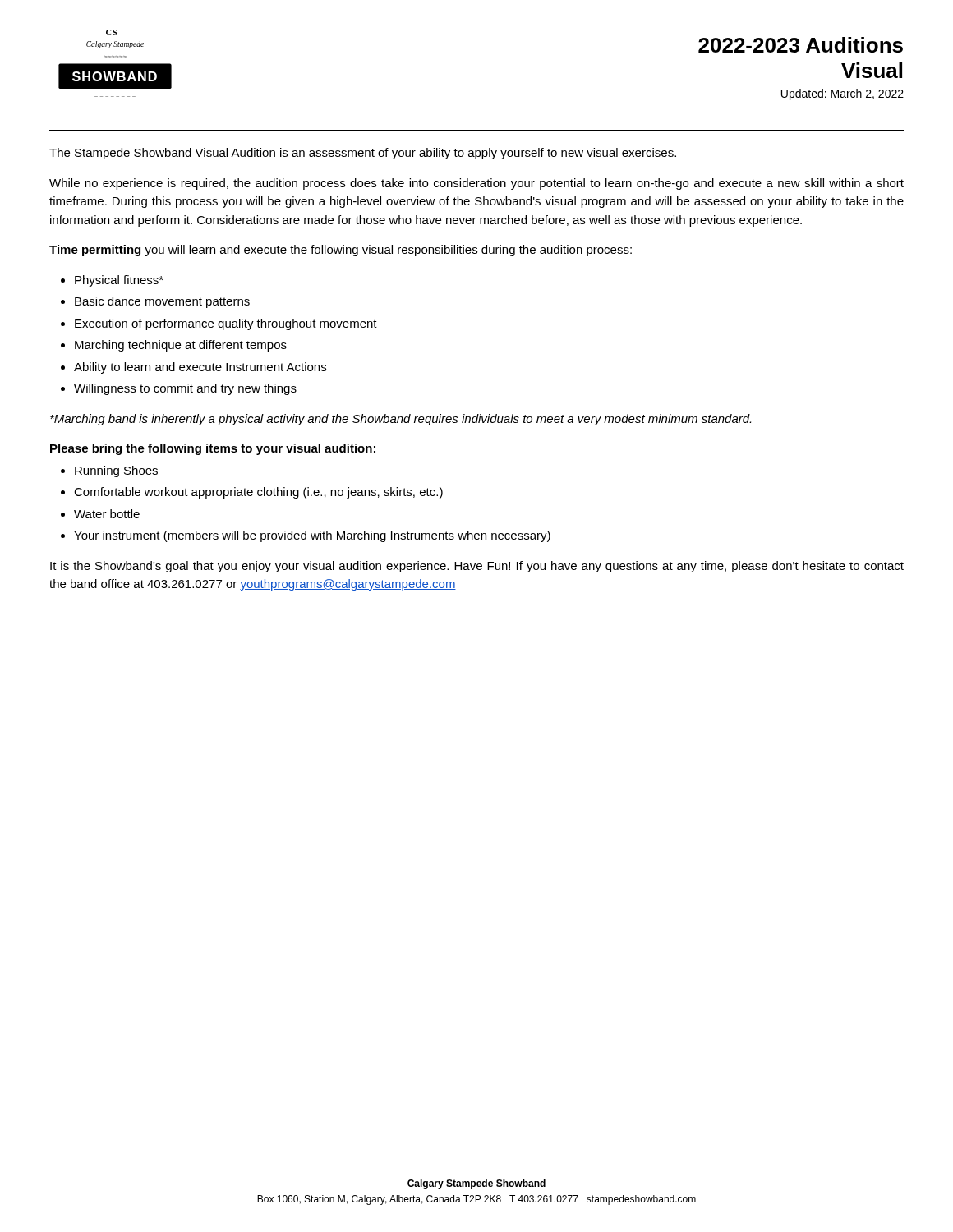Click on the logo
Screen dimensions: 1232x953
[x=123, y=67]
